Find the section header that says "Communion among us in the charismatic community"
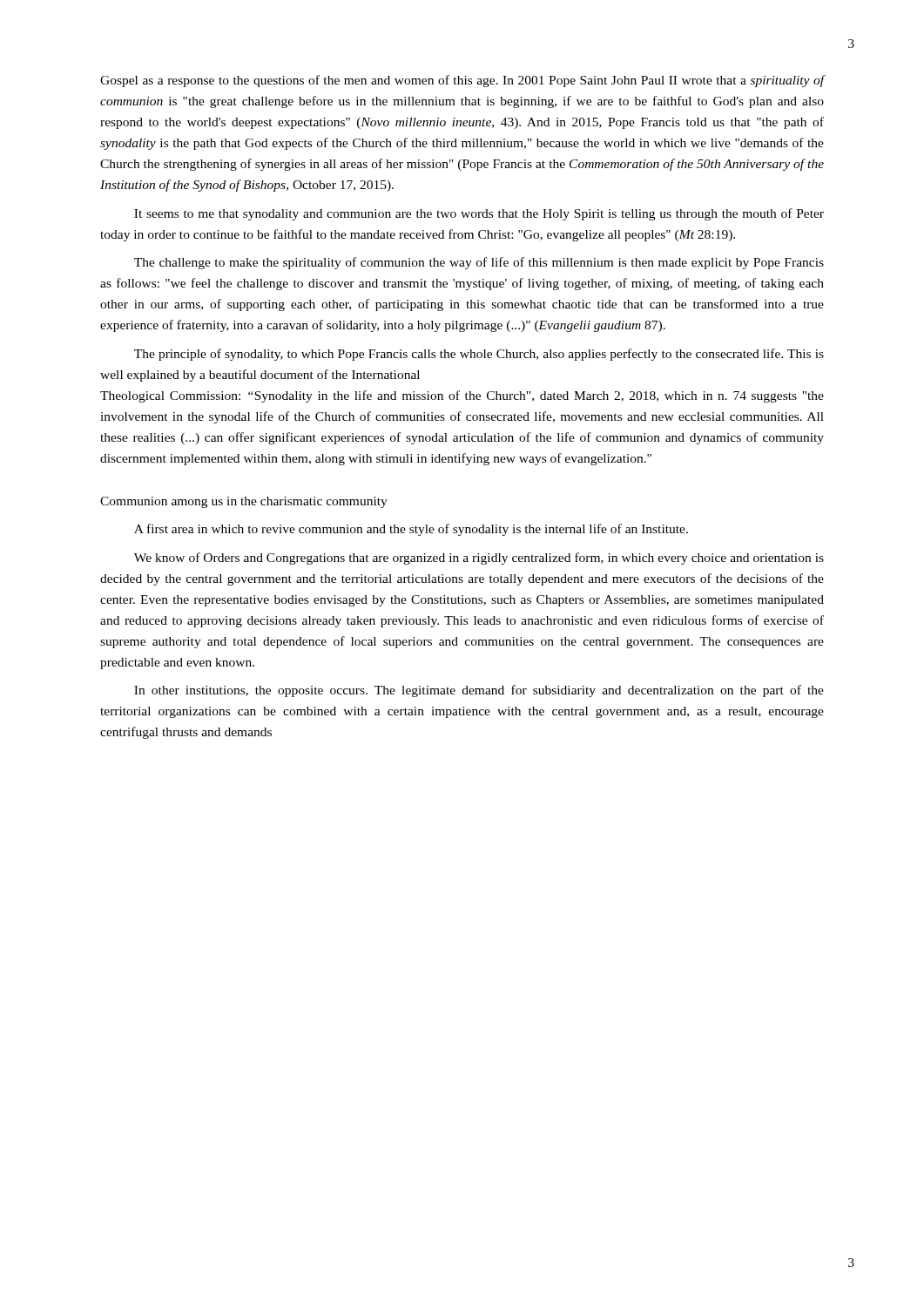 (244, 500)
